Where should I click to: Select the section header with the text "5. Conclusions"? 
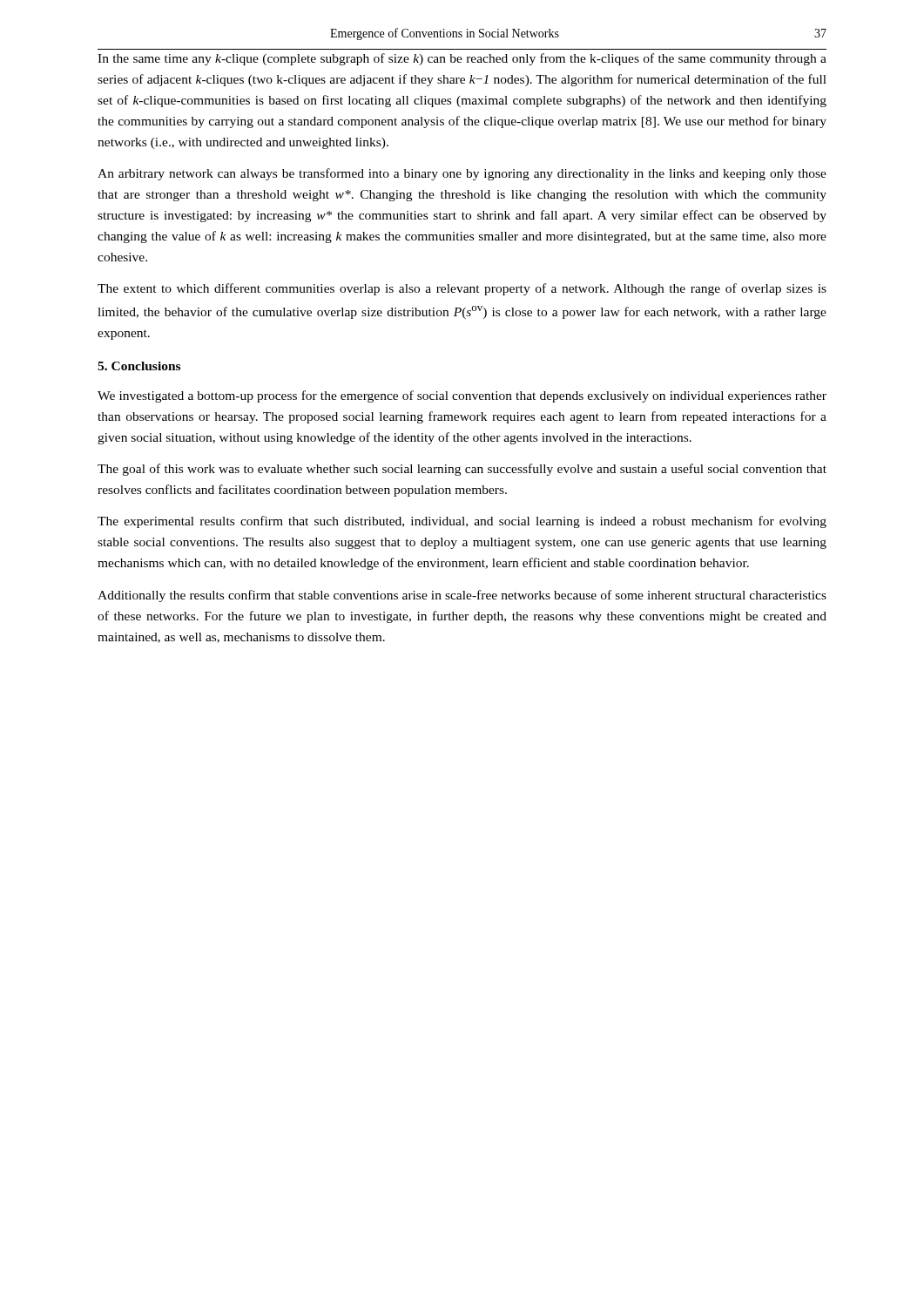click(x=139, y=366)
